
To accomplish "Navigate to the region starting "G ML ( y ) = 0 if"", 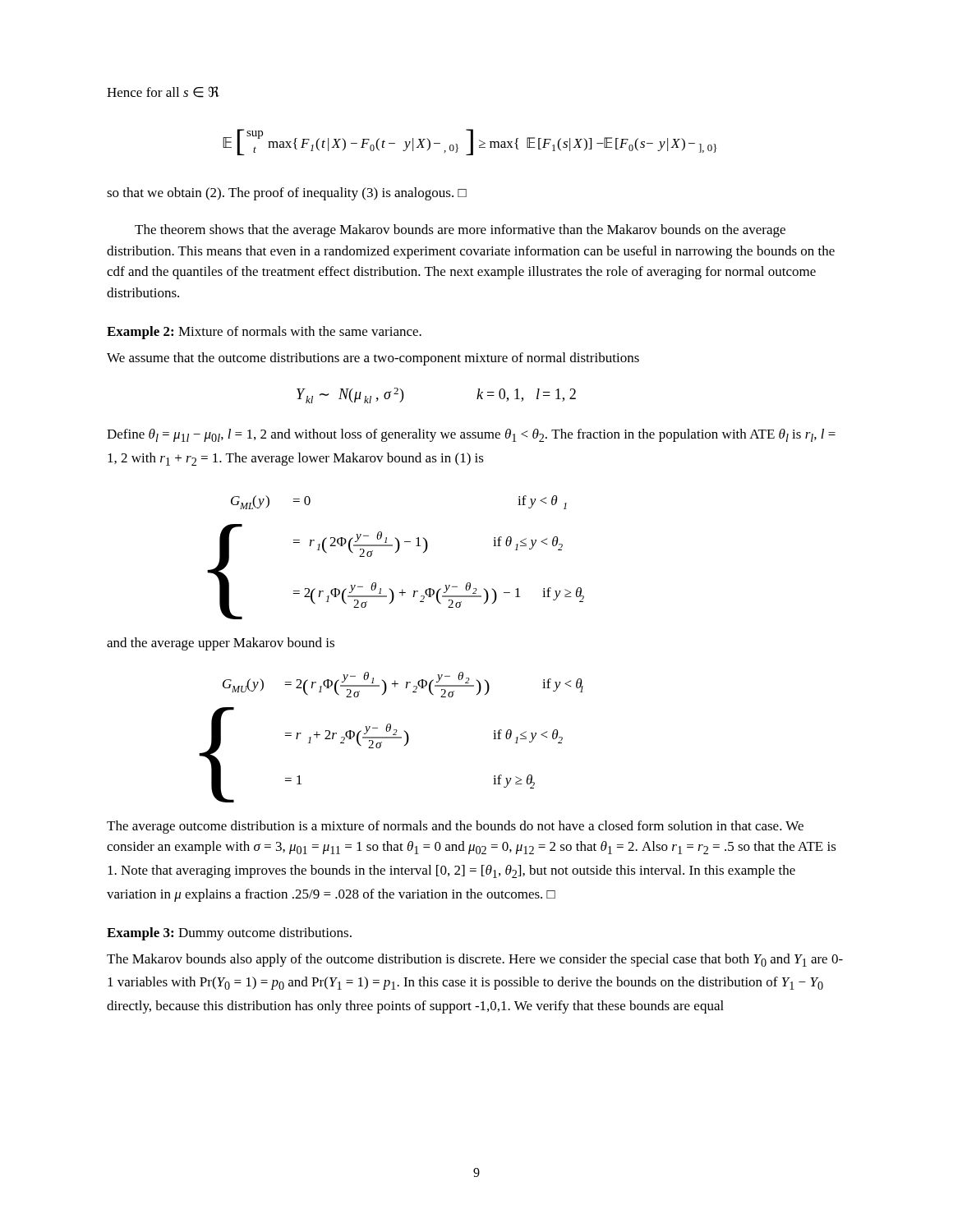I will (x=476, y=550).
